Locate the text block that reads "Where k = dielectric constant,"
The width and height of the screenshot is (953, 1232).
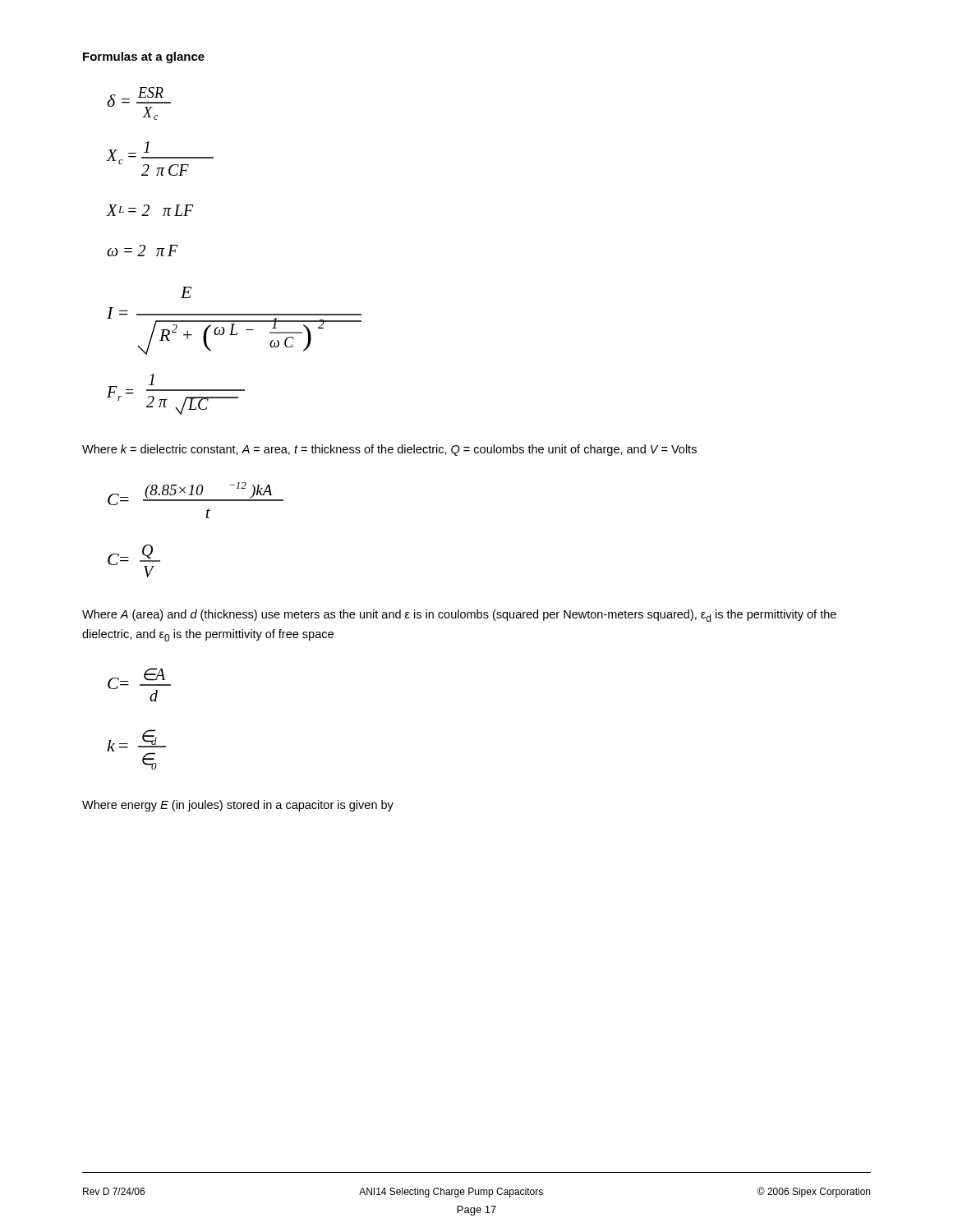pyautogui.click(x=390, y=449)
